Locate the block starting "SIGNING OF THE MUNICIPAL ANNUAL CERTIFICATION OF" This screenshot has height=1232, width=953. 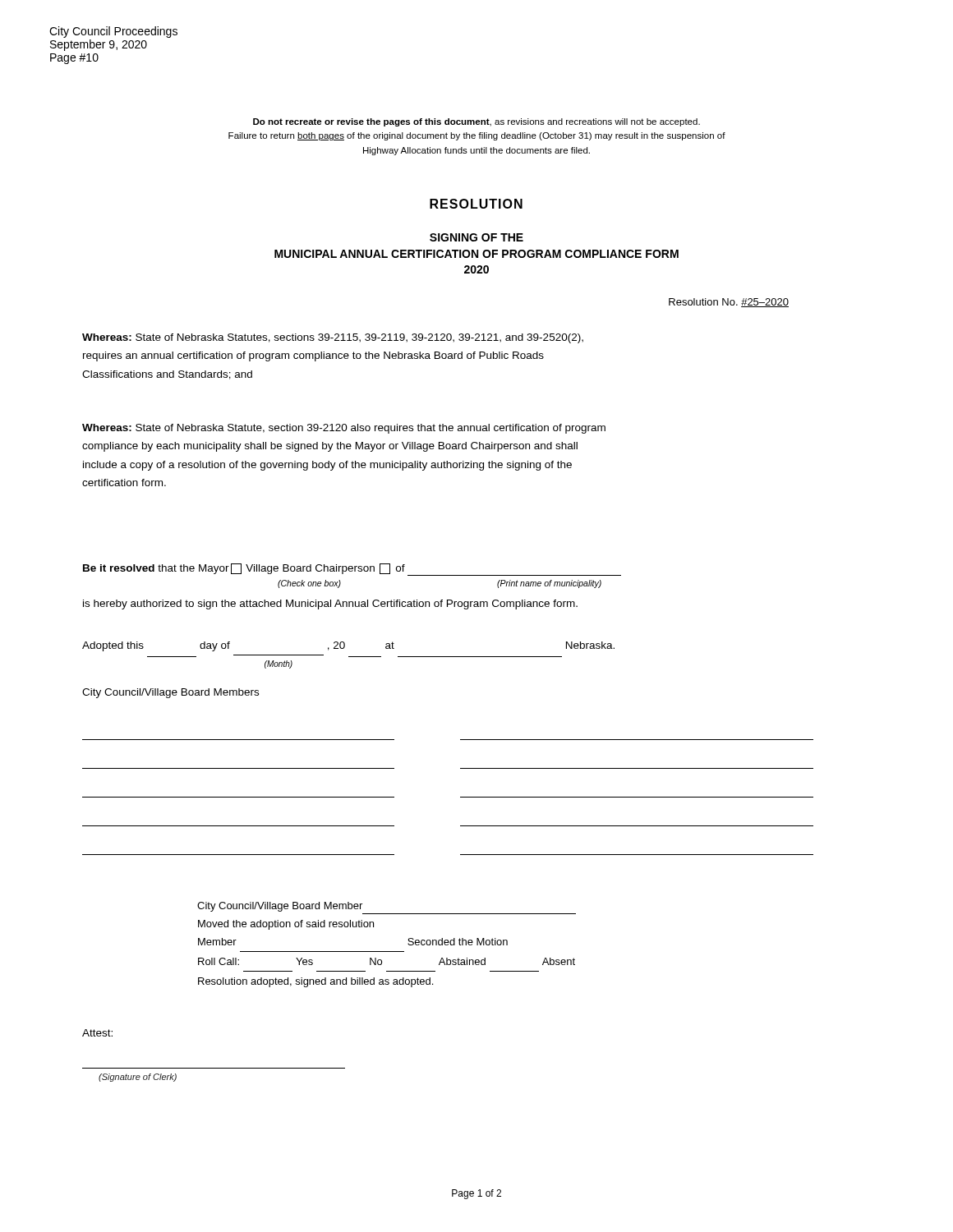pos(476,253)
